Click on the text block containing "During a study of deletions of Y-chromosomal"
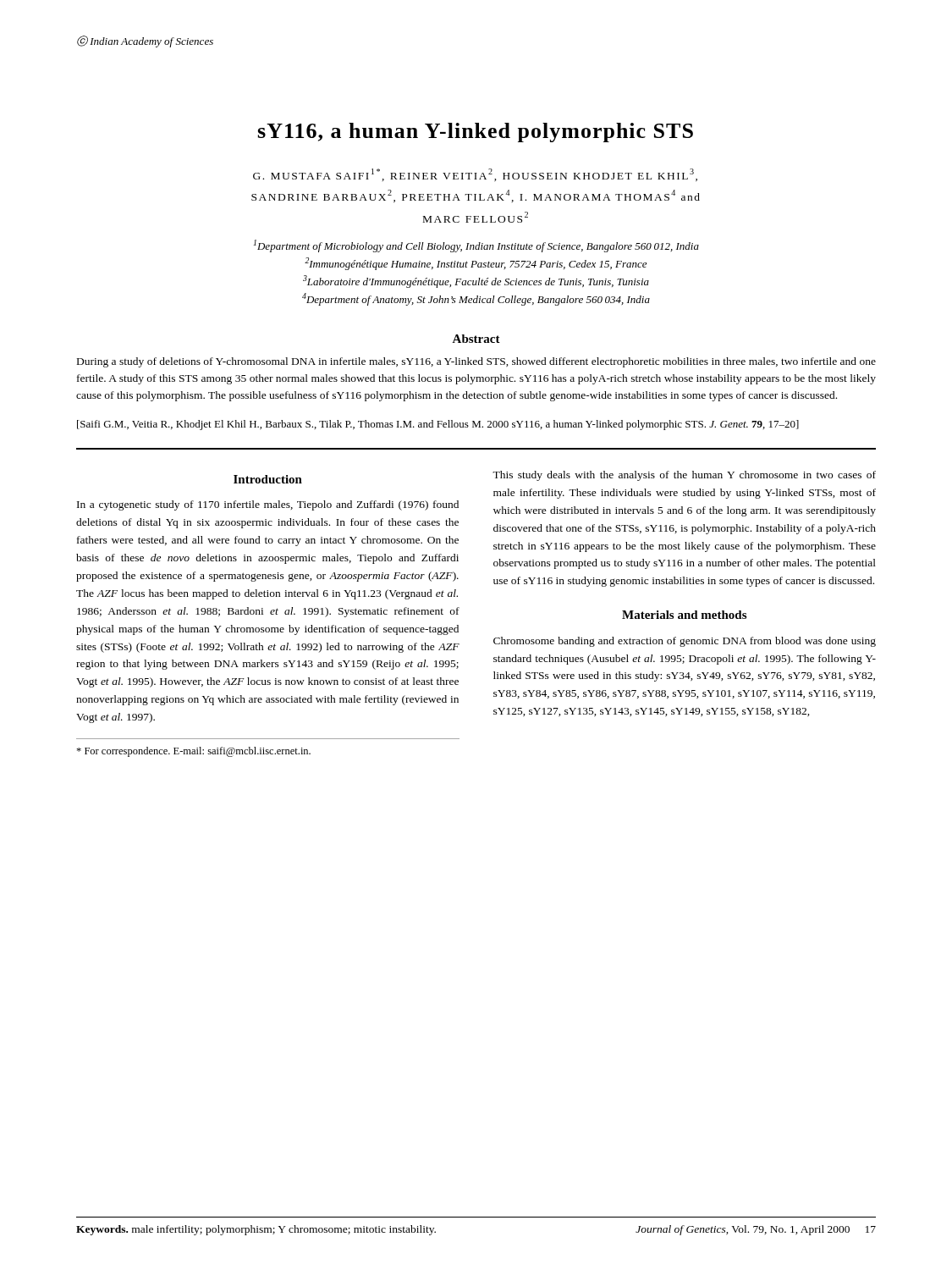This screenshot has width=952, height=1270. (x=476, y=378)
